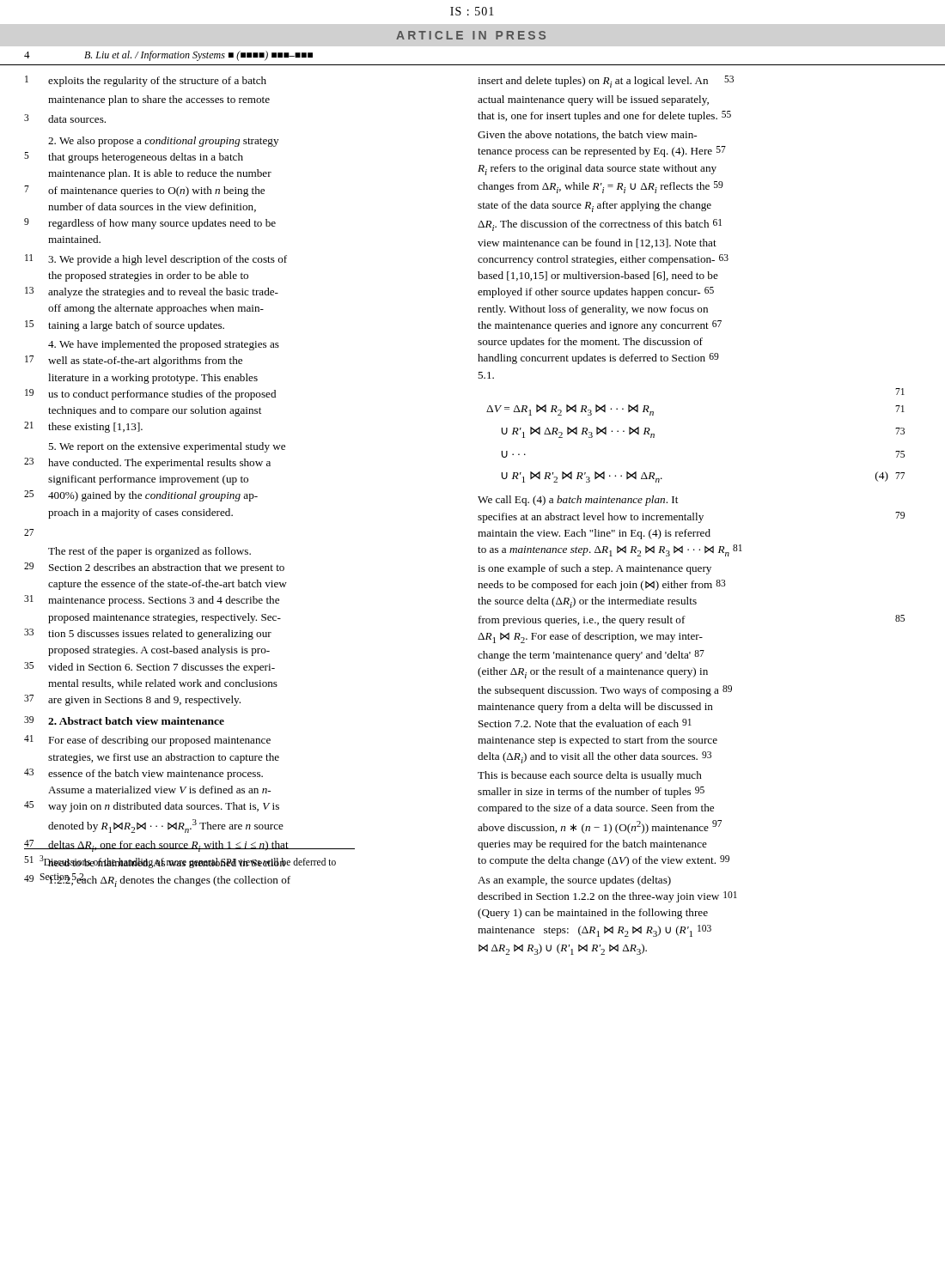Navigate to the passage starting "The rest of"
Screen dimensions: 1288x945
pyautogui.click(x=189, y=625)
